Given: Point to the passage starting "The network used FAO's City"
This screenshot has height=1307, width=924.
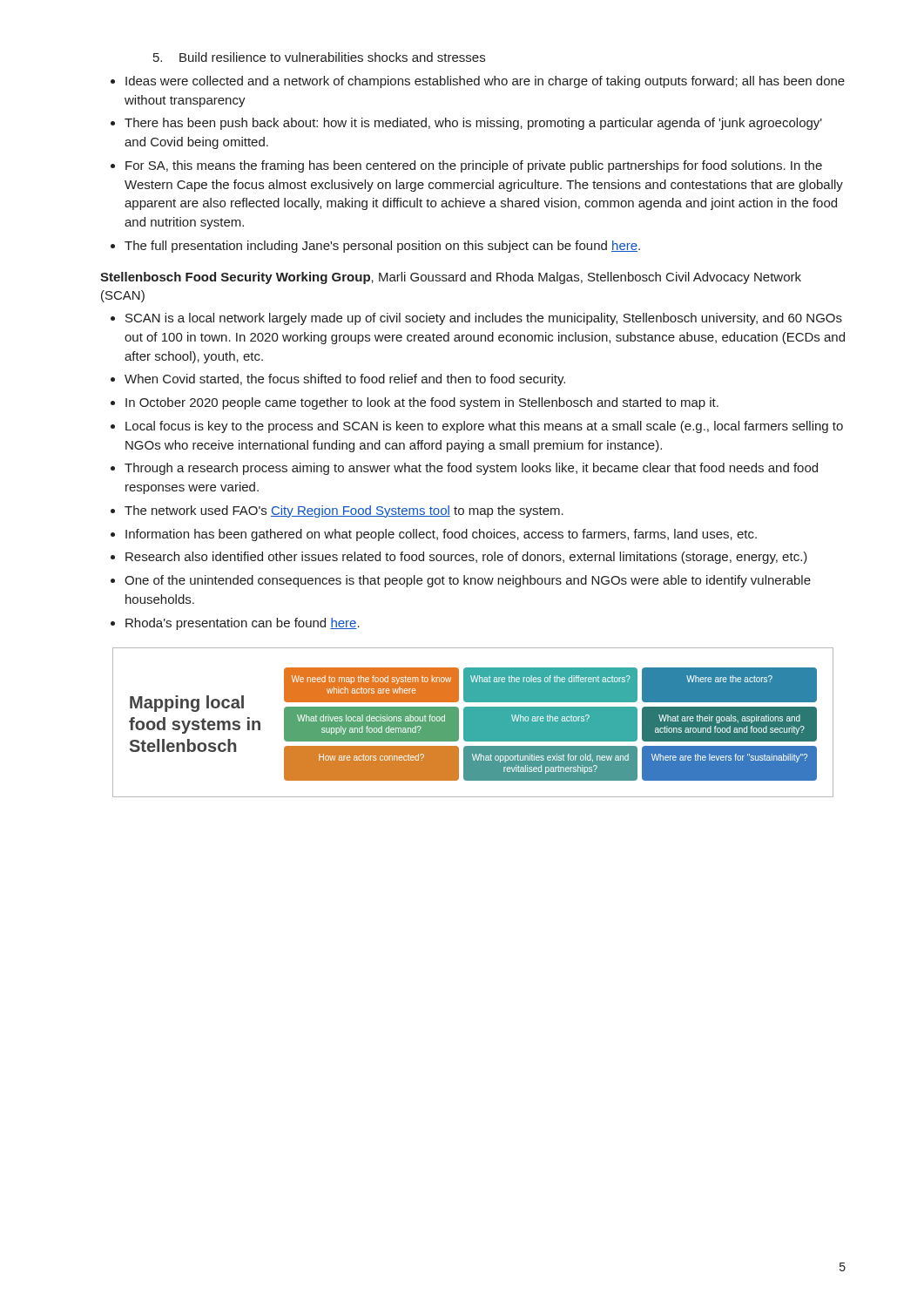Looking at the screenshot, I should pyautogui.click(x=344, y=510).
